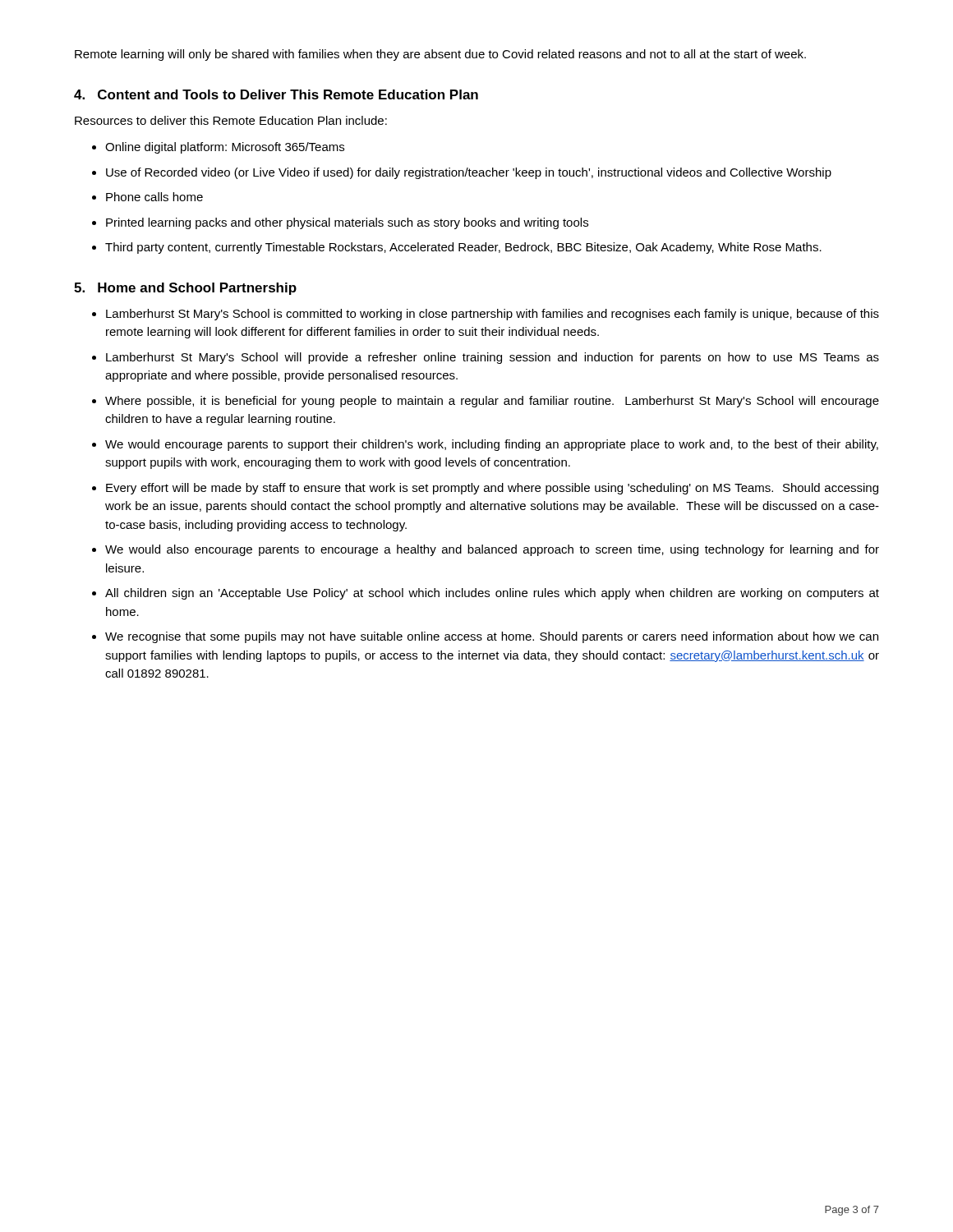Navigate to the passage starting "We recognise that some pupils"
This screenshot has width=953, height=1232.
click(x=492, y=655)
